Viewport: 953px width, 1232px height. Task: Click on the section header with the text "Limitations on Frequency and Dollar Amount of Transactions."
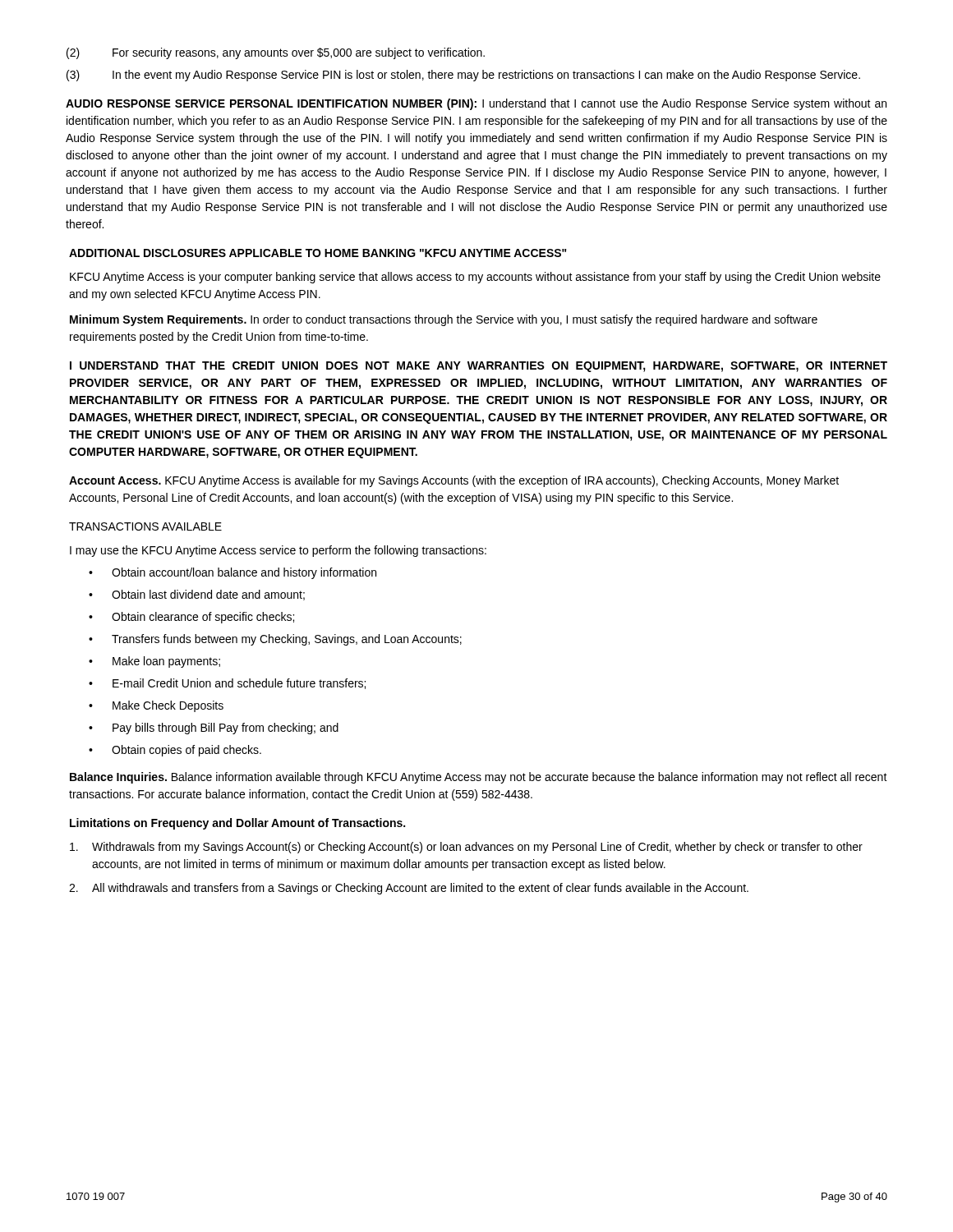(237, 823)
